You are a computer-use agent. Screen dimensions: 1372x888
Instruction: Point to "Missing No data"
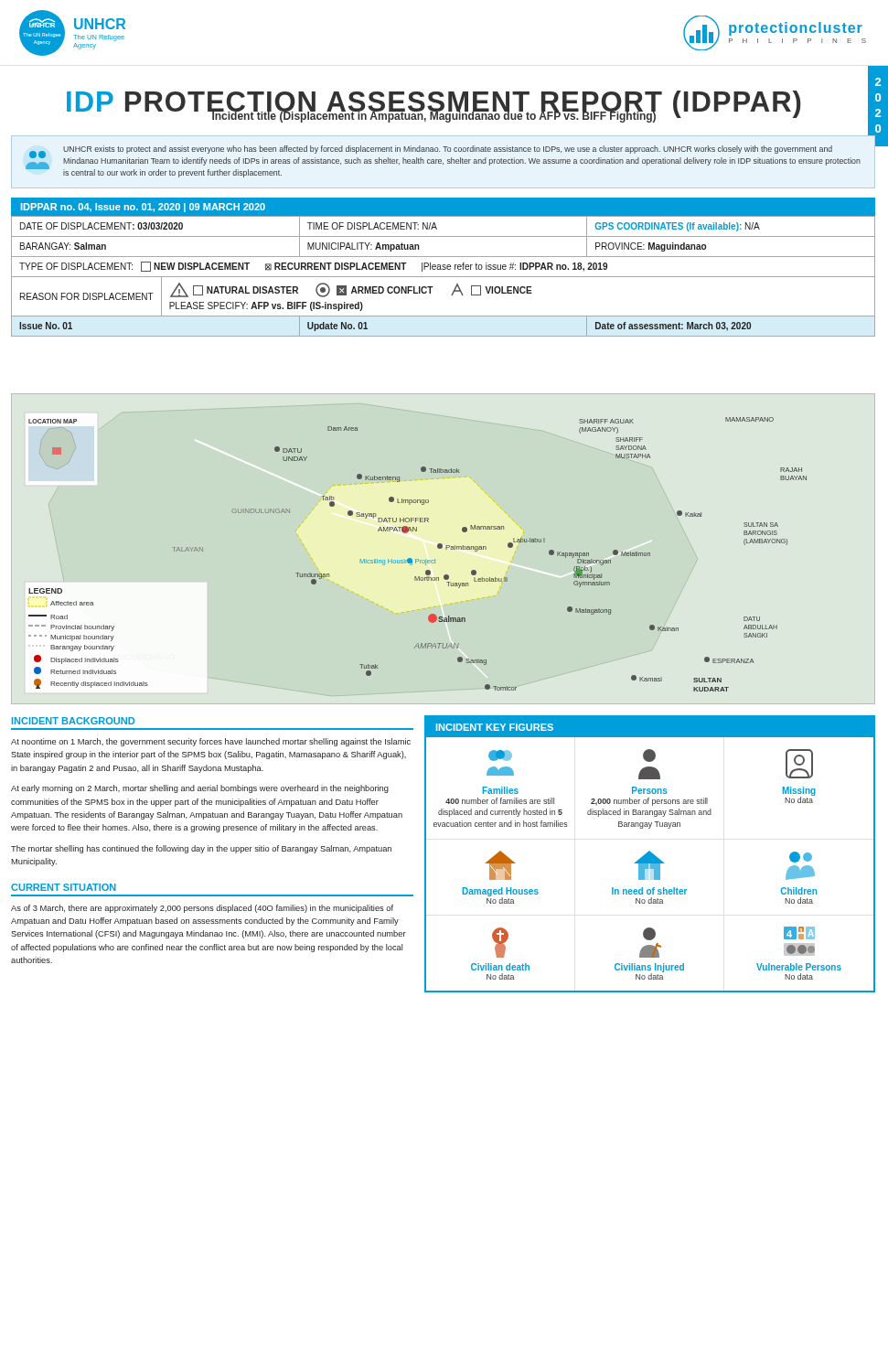pos(799,776)
